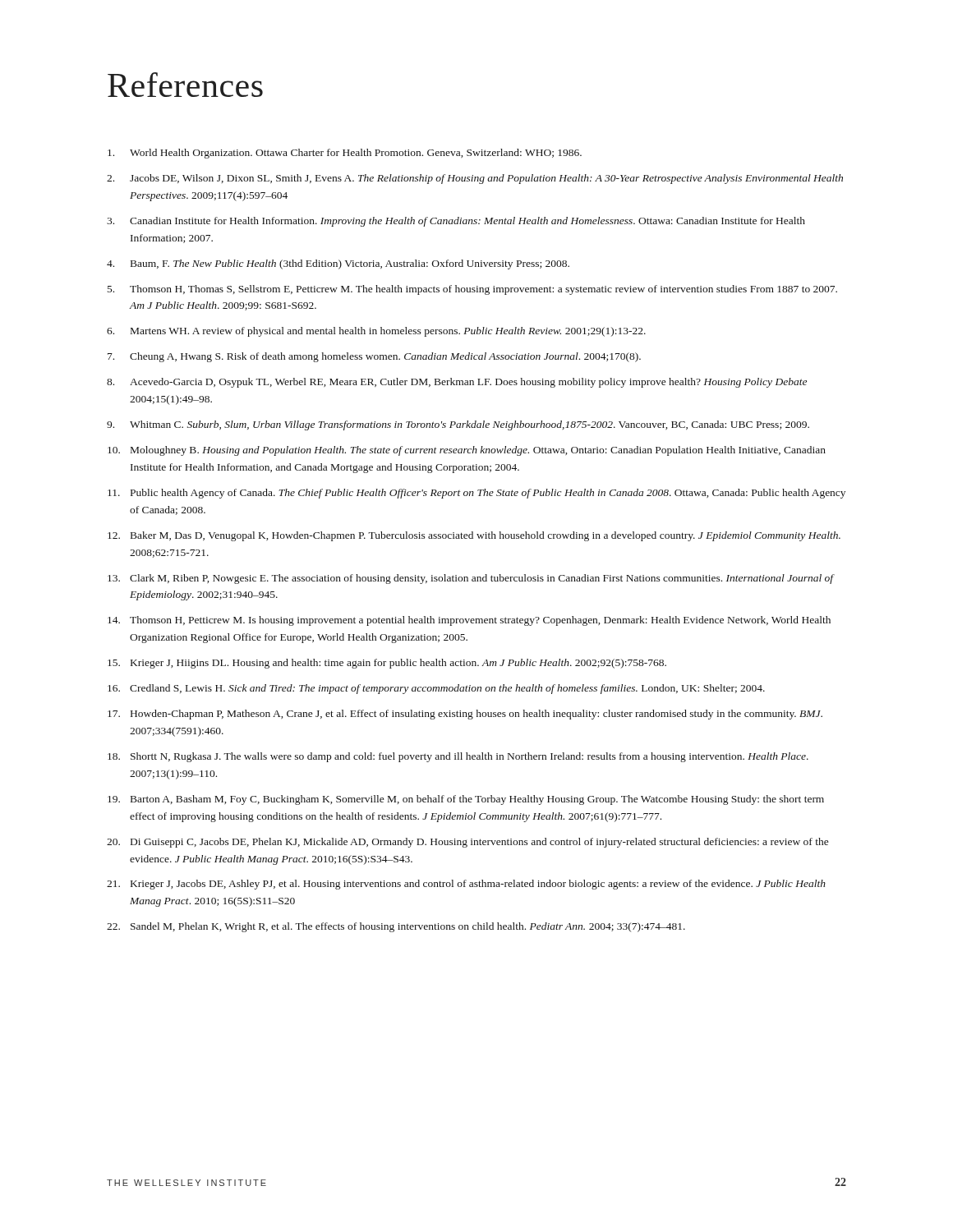The width and height of the screenshot is (953, 1232).
Task: Click on the list item with the text "21. Krieger J, Jacobs"
Action: pos(476,893)
